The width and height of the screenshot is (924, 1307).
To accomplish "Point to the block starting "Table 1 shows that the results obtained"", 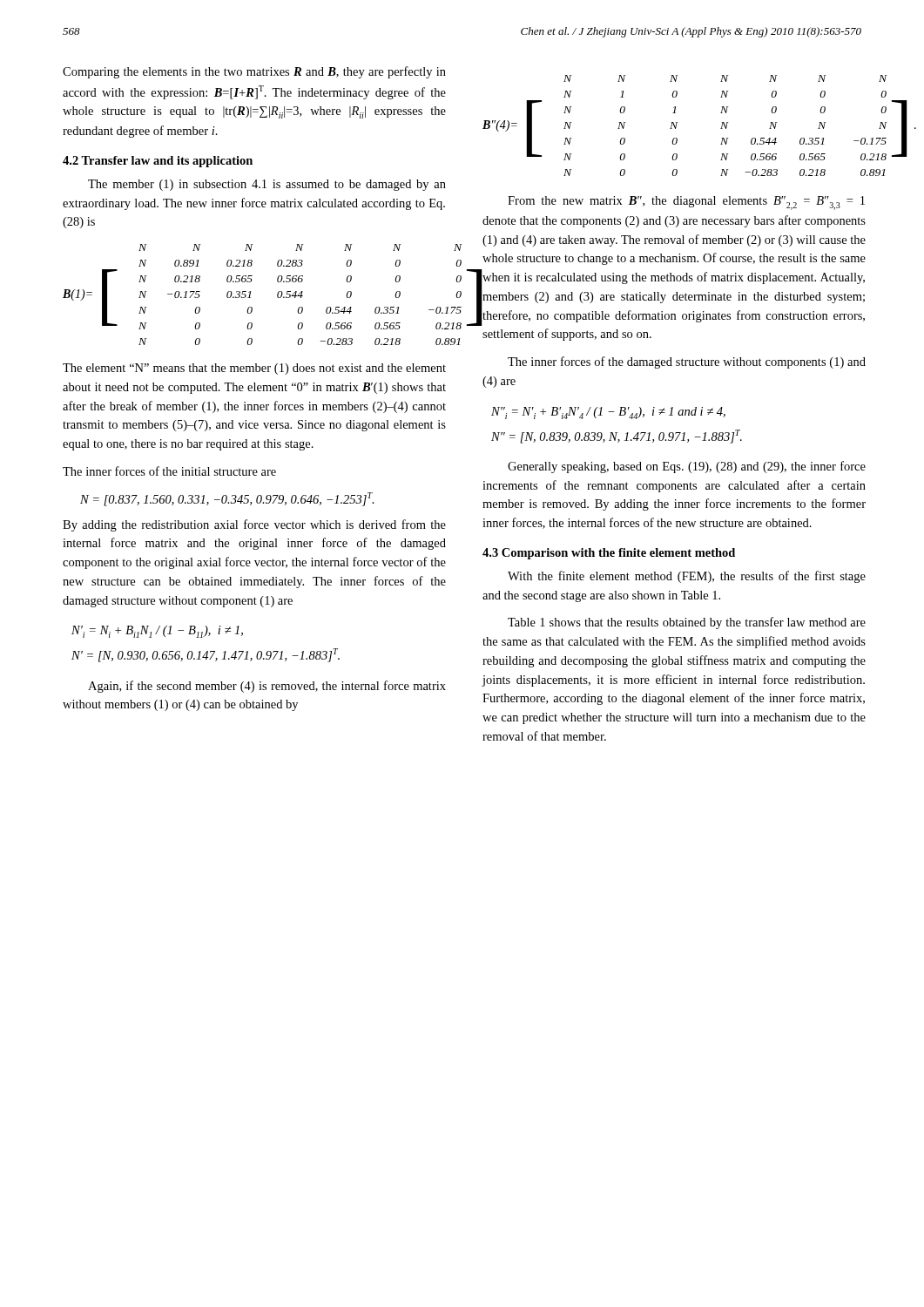I will click(x=674, y=680).
